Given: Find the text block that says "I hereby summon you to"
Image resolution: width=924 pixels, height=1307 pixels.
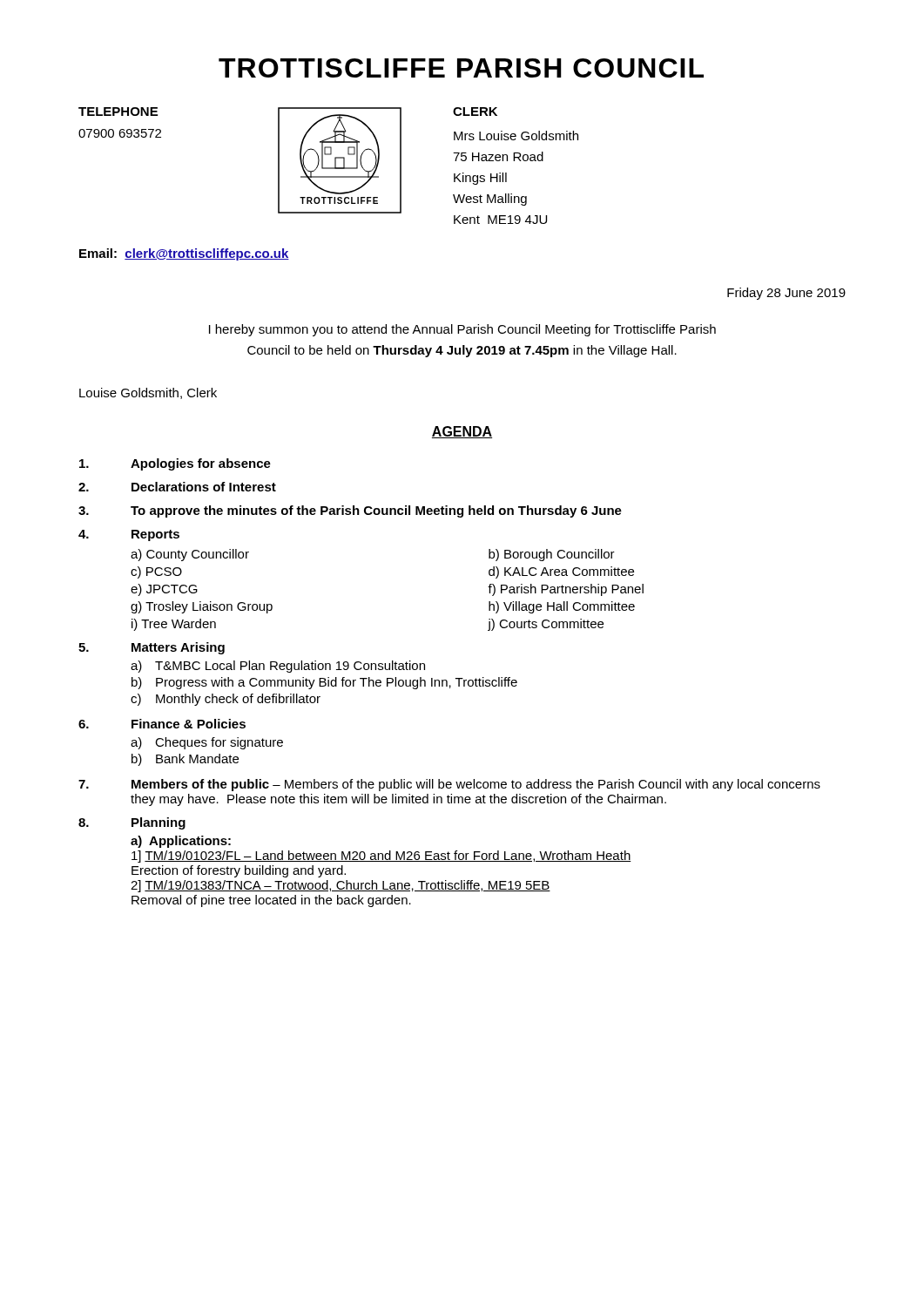Looking at the screenshot, I should (462, 339).
